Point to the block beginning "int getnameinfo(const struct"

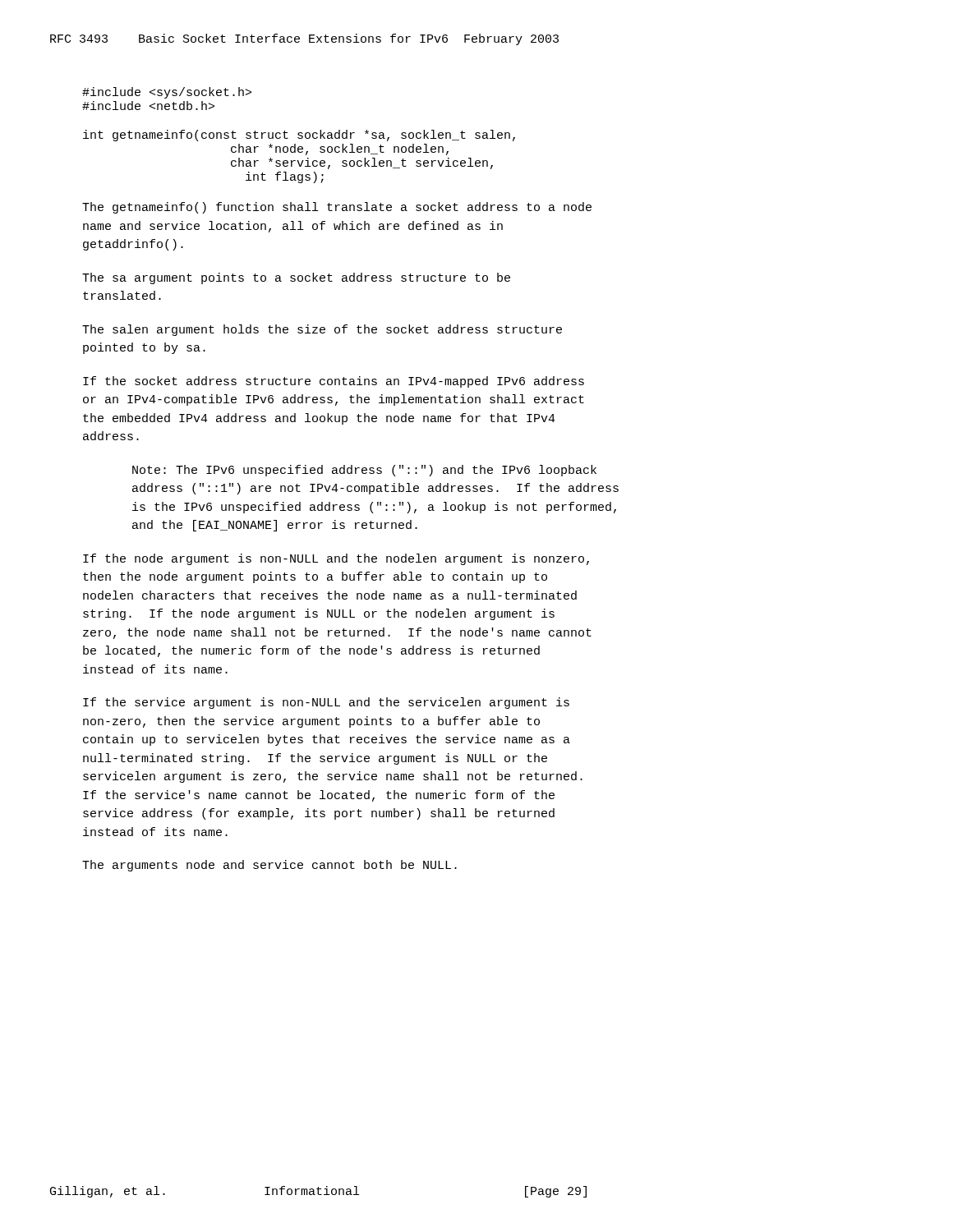click(300, 157)
